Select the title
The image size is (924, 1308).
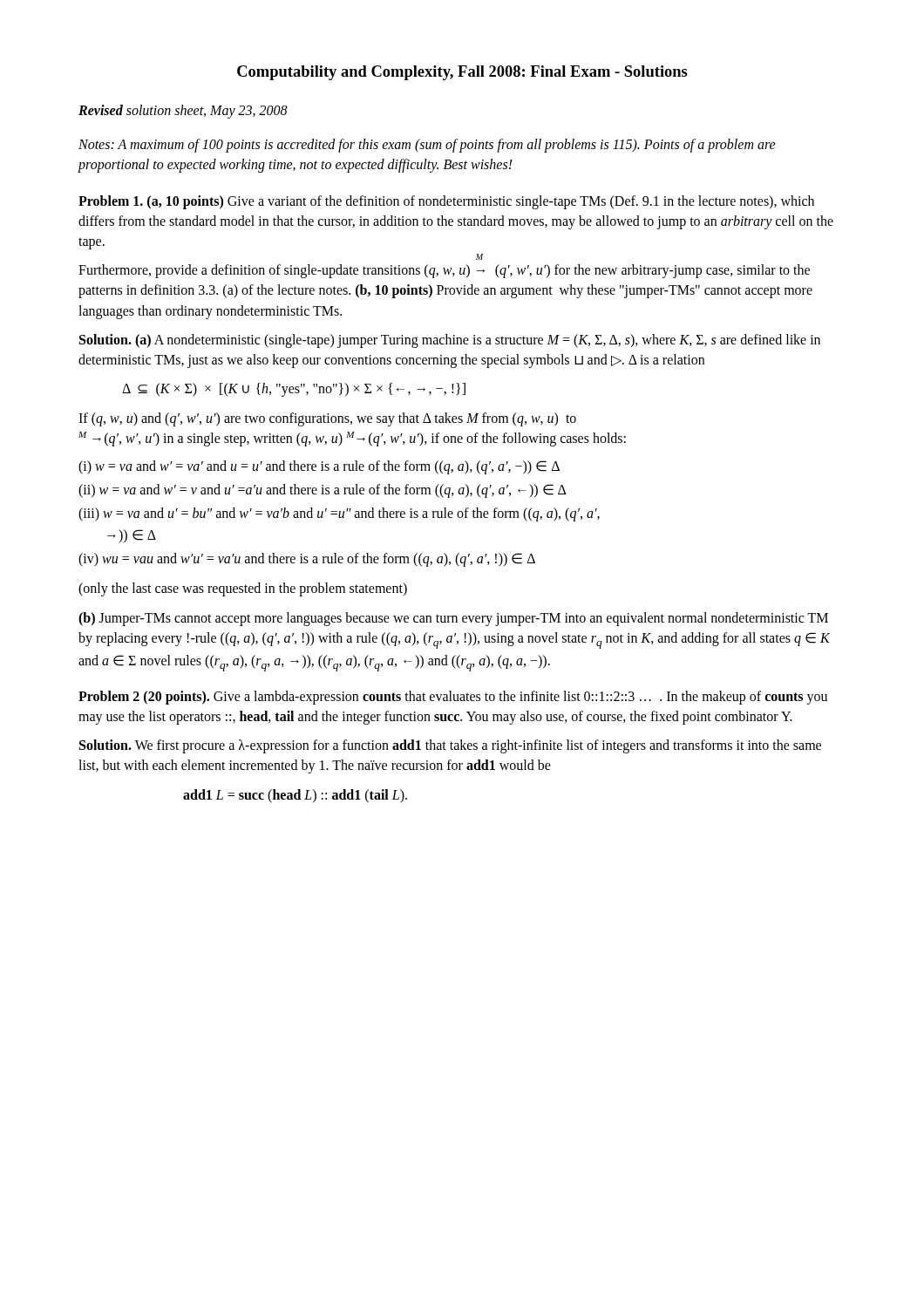462,71
